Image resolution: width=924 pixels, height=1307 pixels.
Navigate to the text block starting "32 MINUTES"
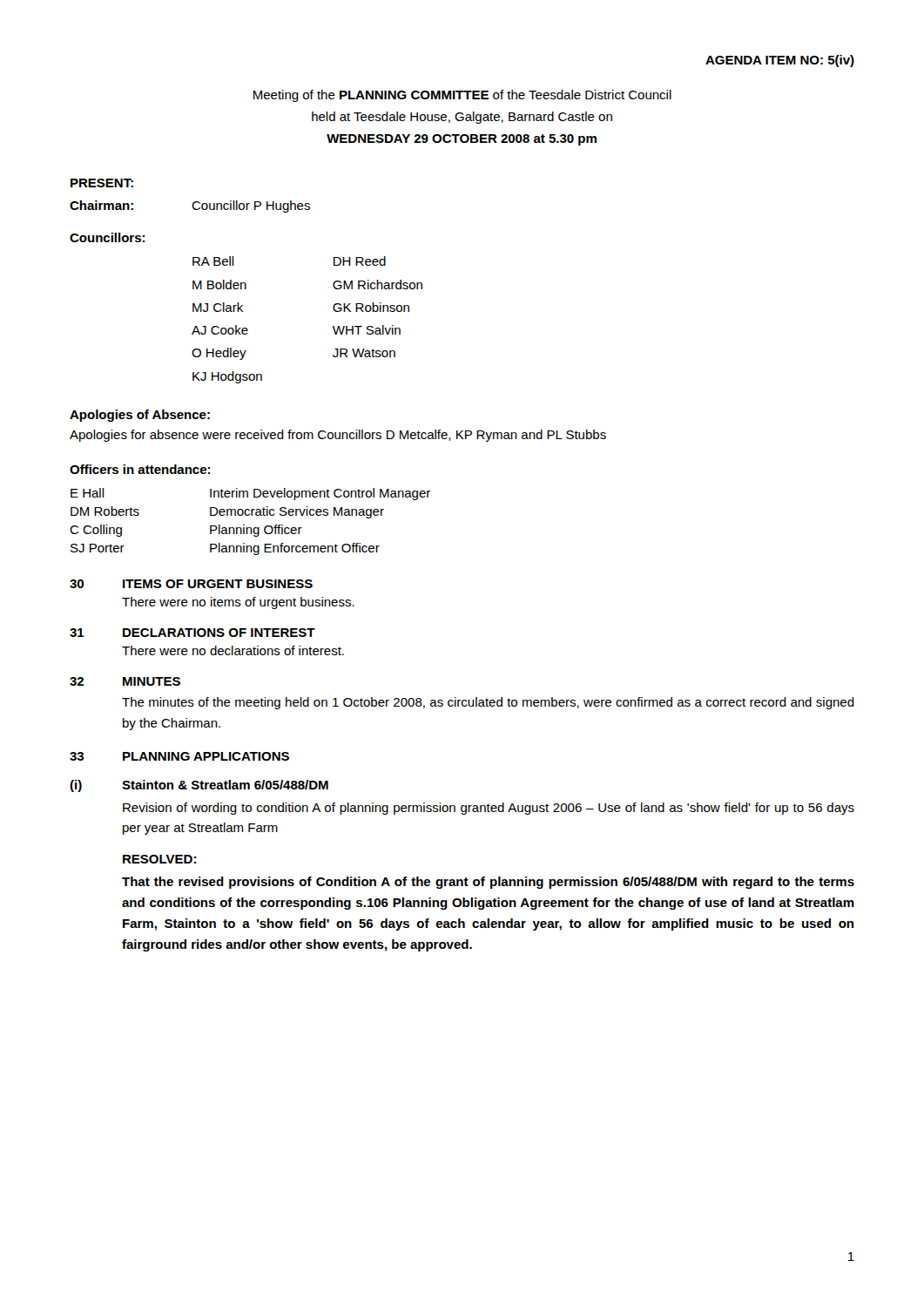[x=125, y=681]
